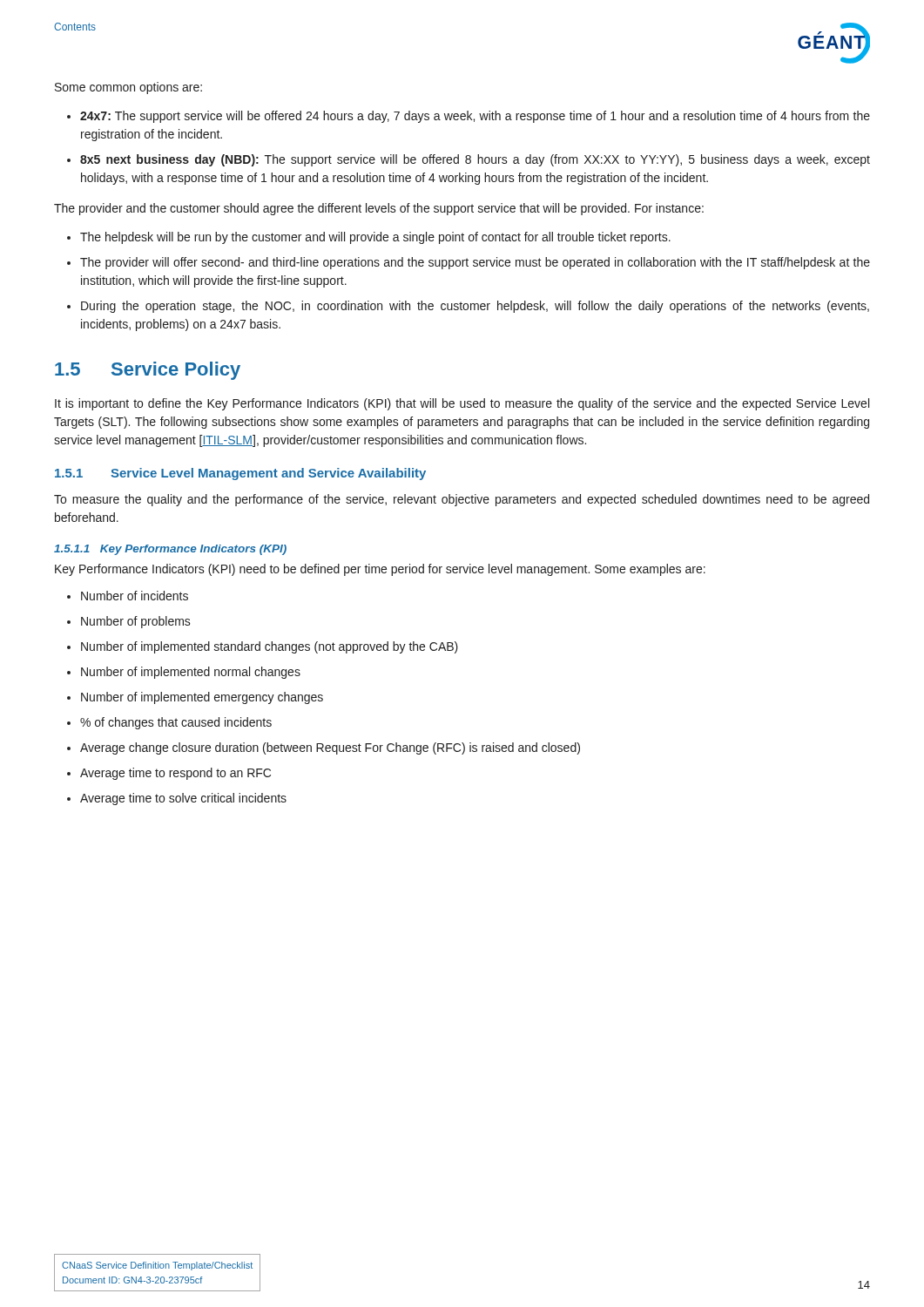Where does it say "Number of implemented emergency changes"?
Viewport: 924px width, 1307px height.
[x=202, y=697]
